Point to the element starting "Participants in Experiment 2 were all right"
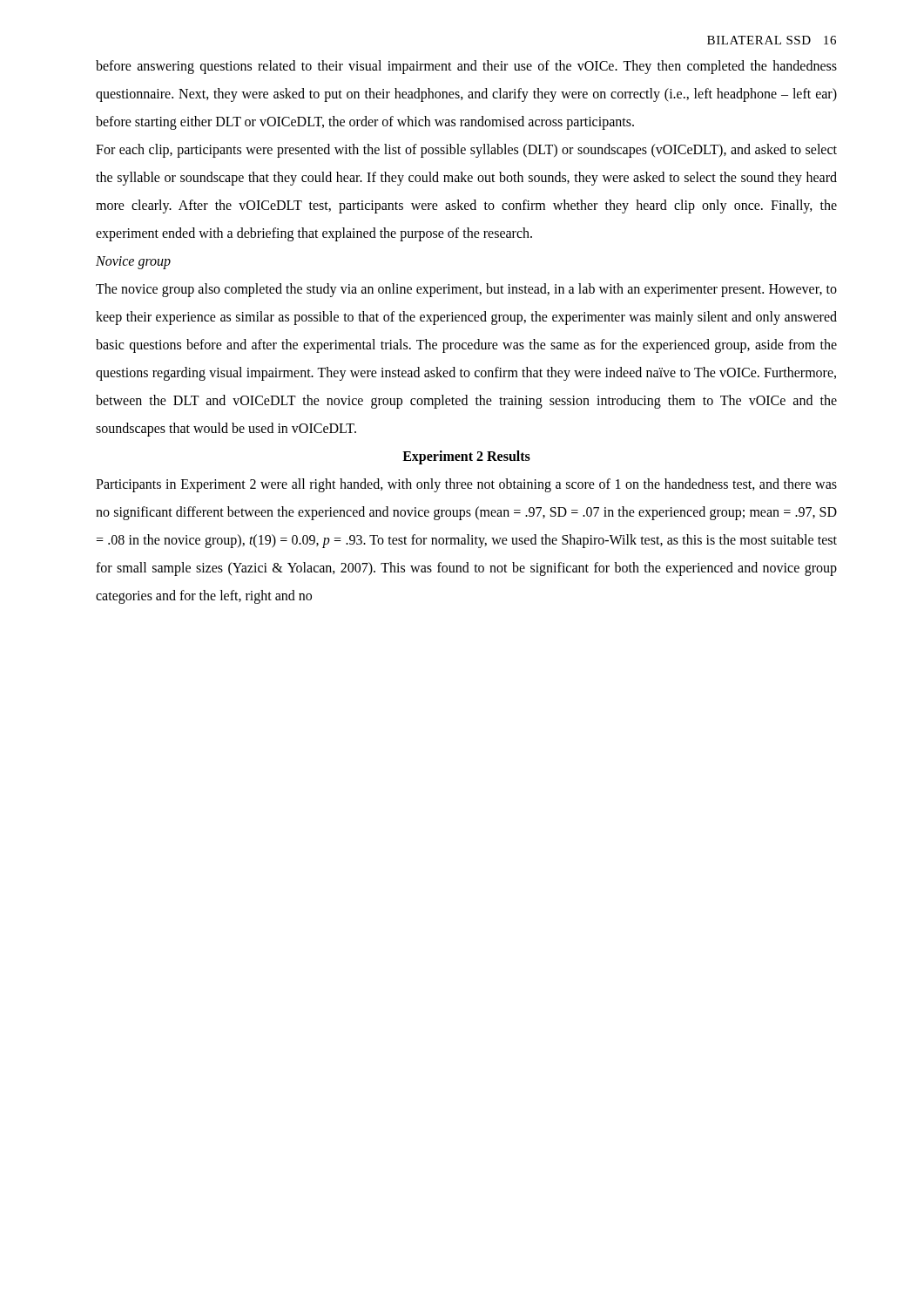The image size is (924, 1307). tap(466, 540)
